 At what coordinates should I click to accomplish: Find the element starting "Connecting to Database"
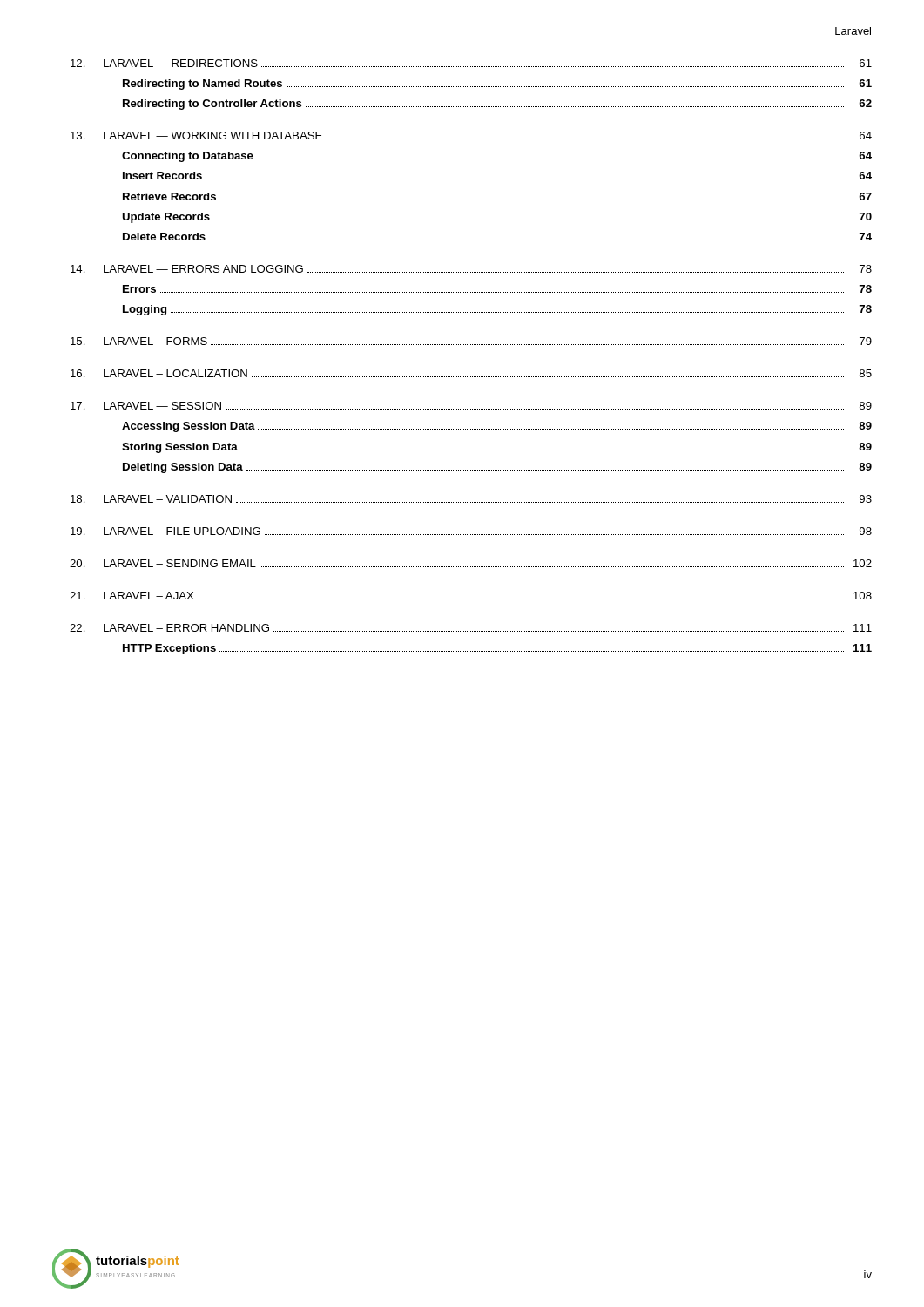(x=497, y=156)
